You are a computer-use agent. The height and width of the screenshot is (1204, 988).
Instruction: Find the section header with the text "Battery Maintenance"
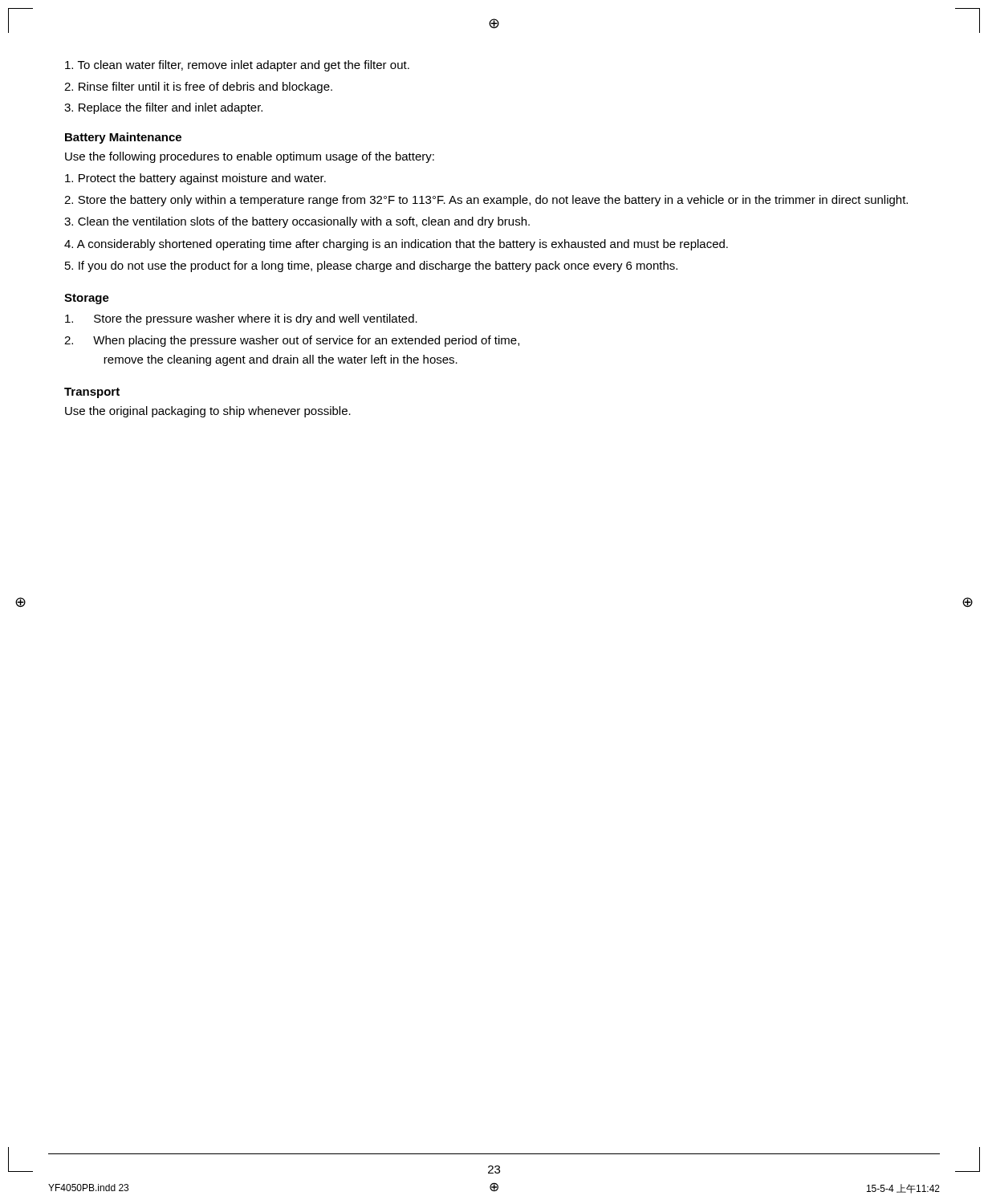(123, 138)
